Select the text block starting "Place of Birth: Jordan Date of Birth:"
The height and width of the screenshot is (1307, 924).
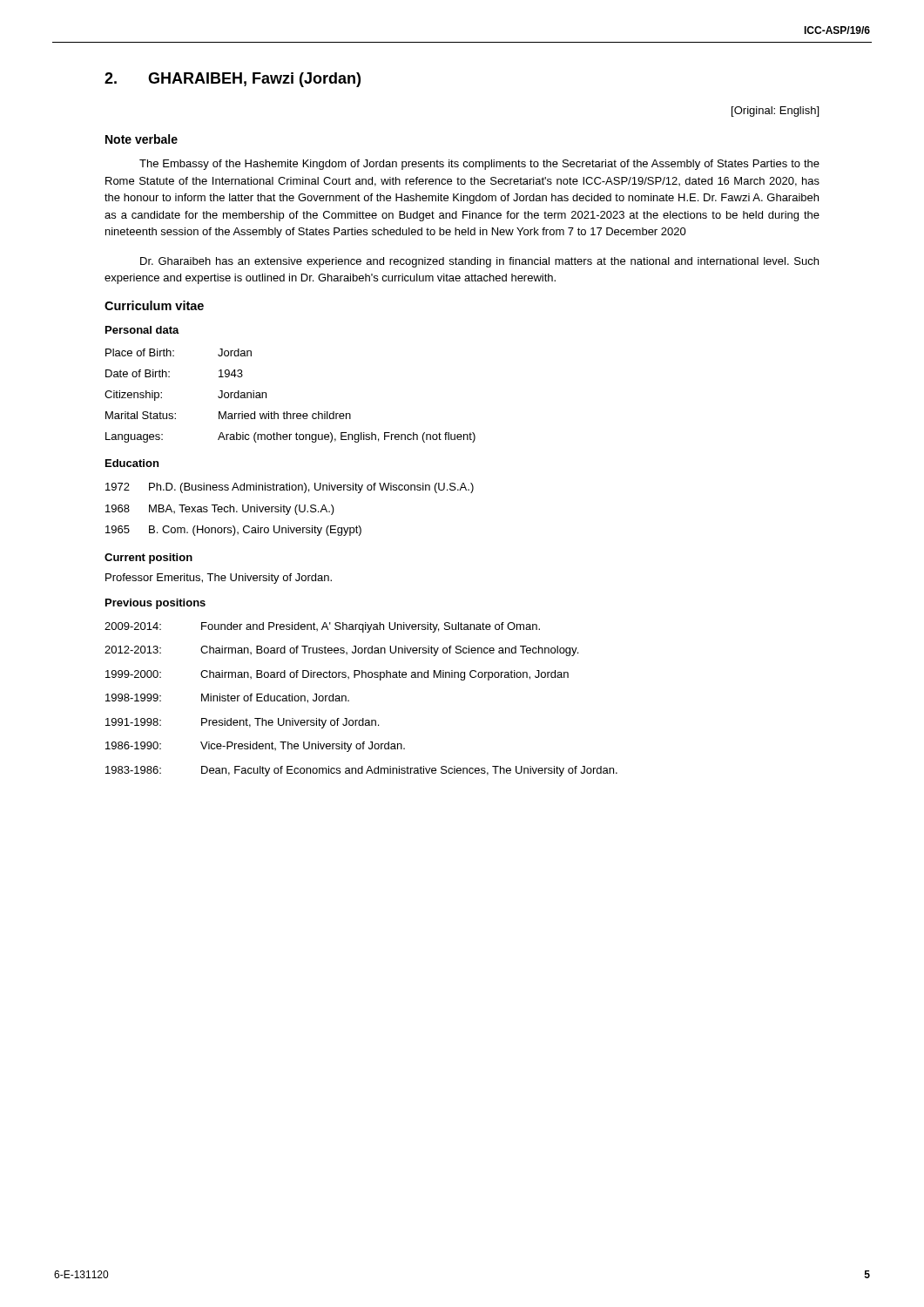pyautogui.click(x=141, y=352)
